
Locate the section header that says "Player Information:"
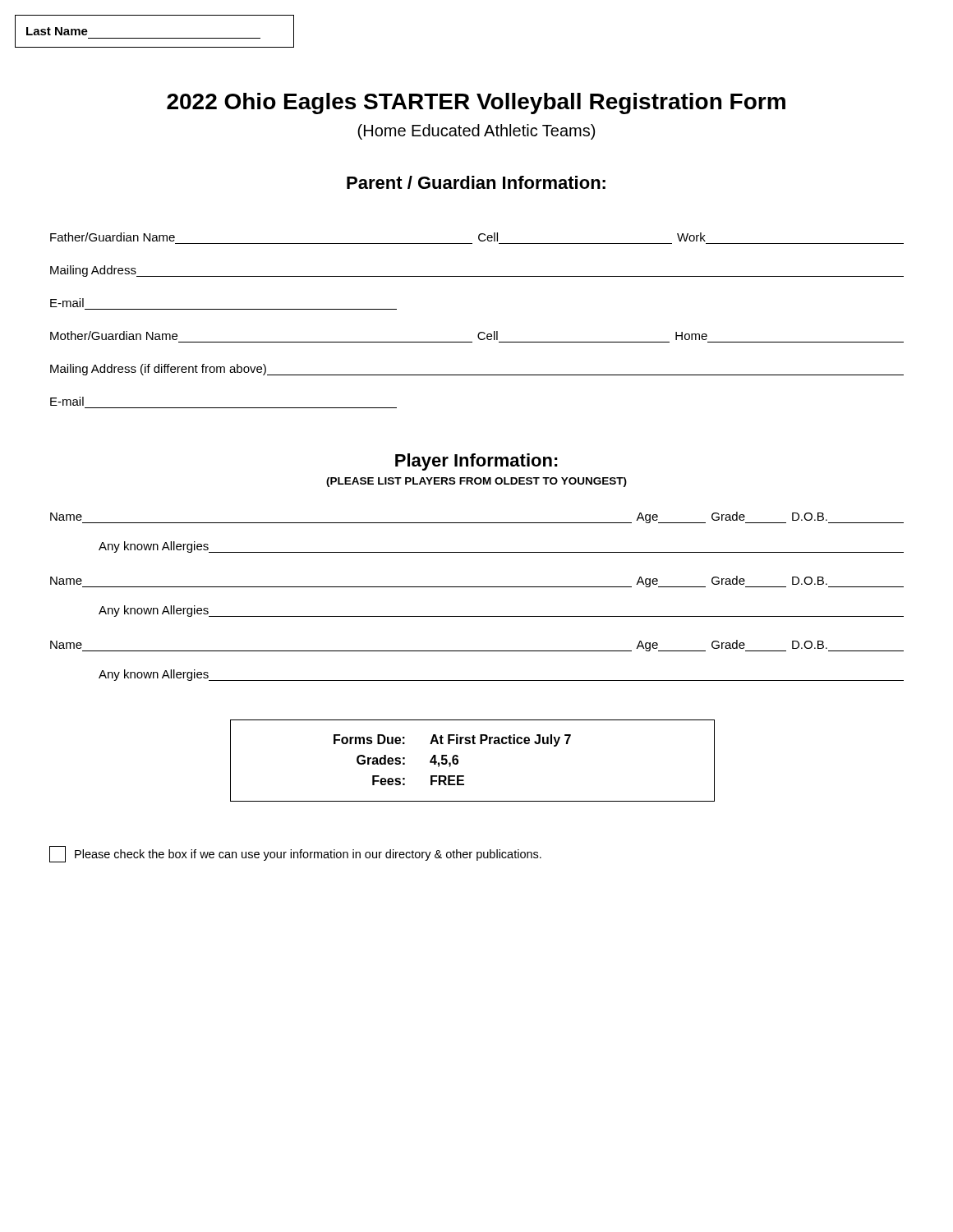(476, 460)
